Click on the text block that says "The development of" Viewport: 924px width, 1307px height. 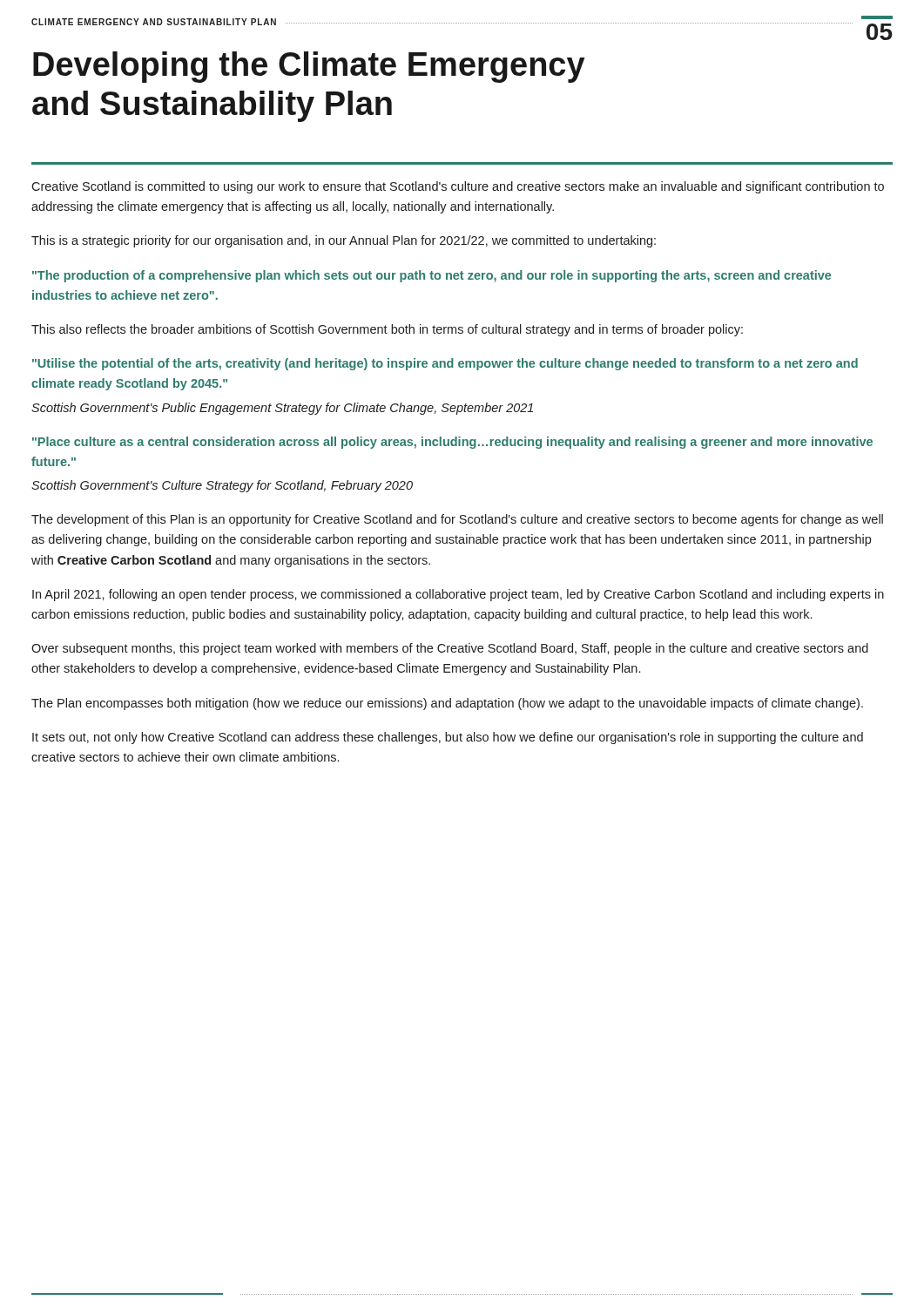coord(458,540)
